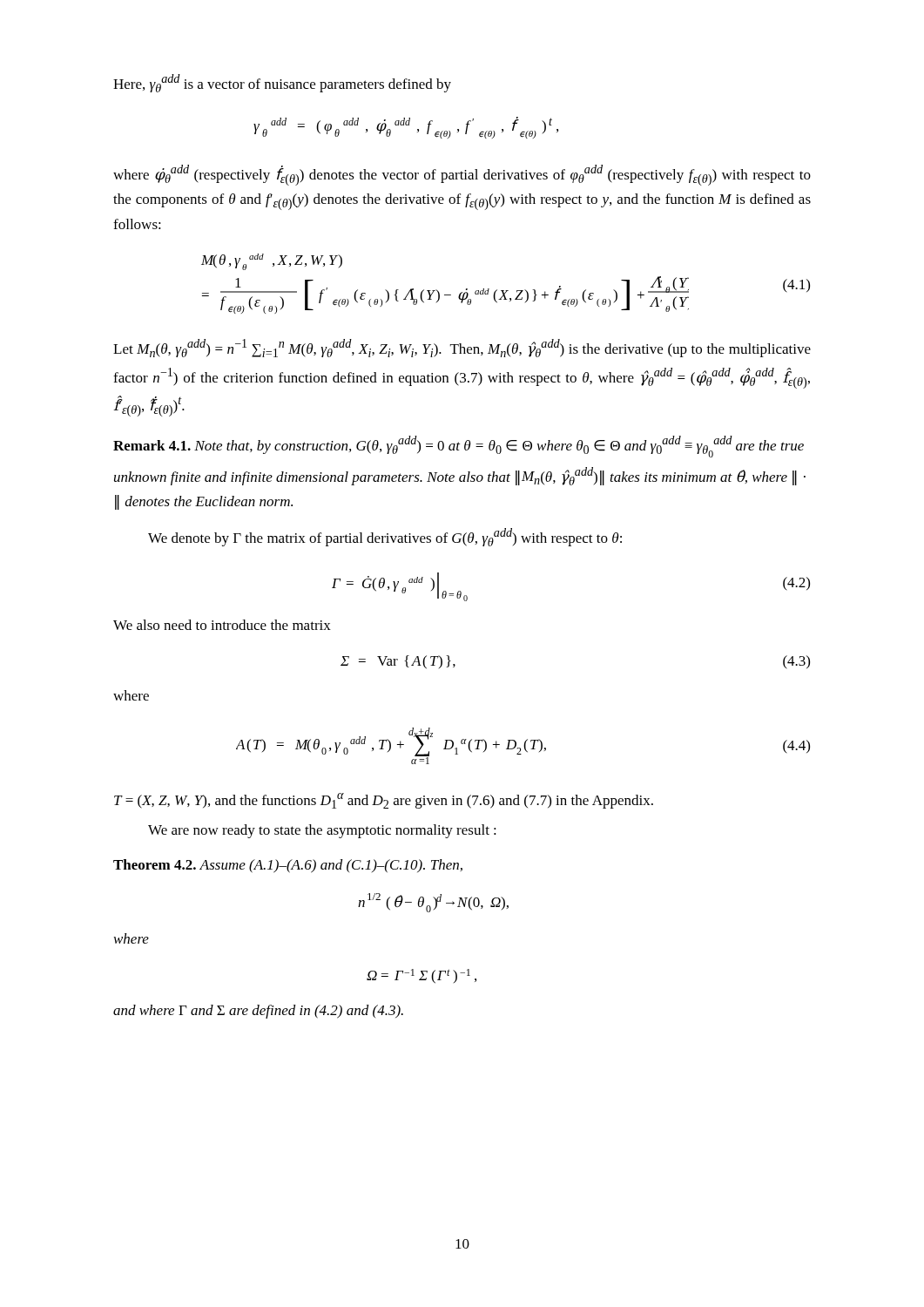
Task: Locate the text block that reads "where φ̇θadd (respectively ḟε(θ))"
Action: pos(462,197)
